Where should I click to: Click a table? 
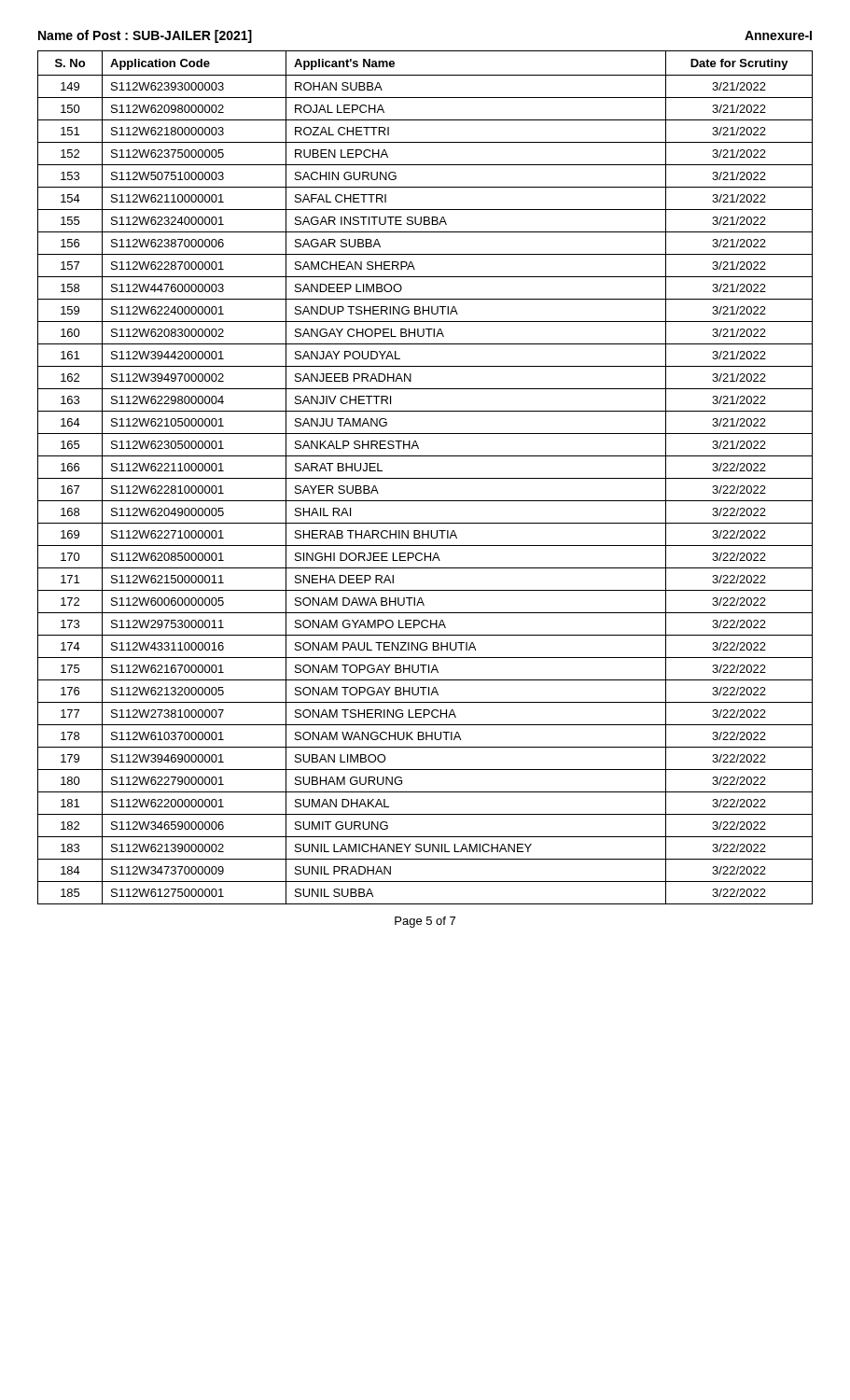425,477
